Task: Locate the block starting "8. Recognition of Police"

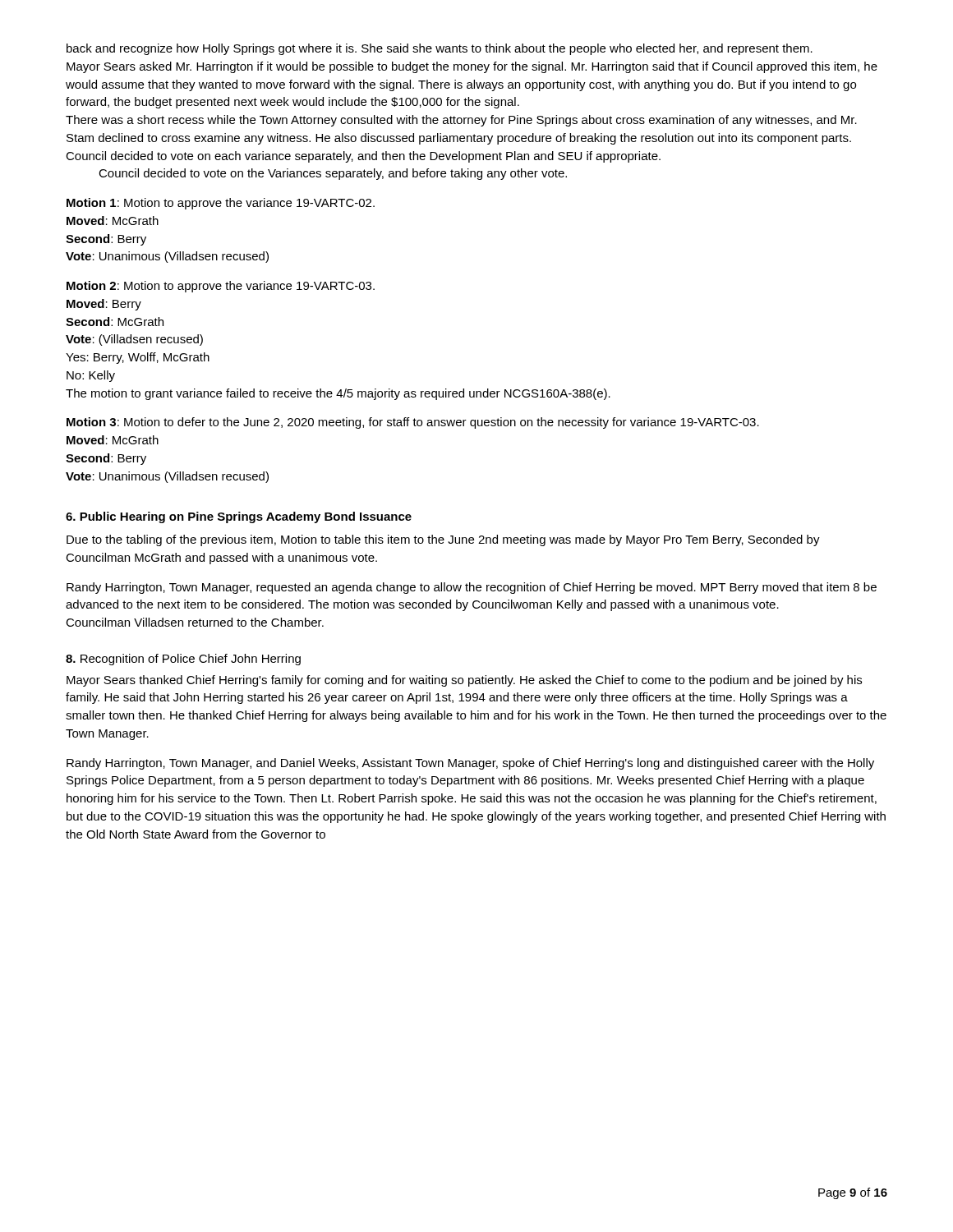Action: (x=184, y=658)
